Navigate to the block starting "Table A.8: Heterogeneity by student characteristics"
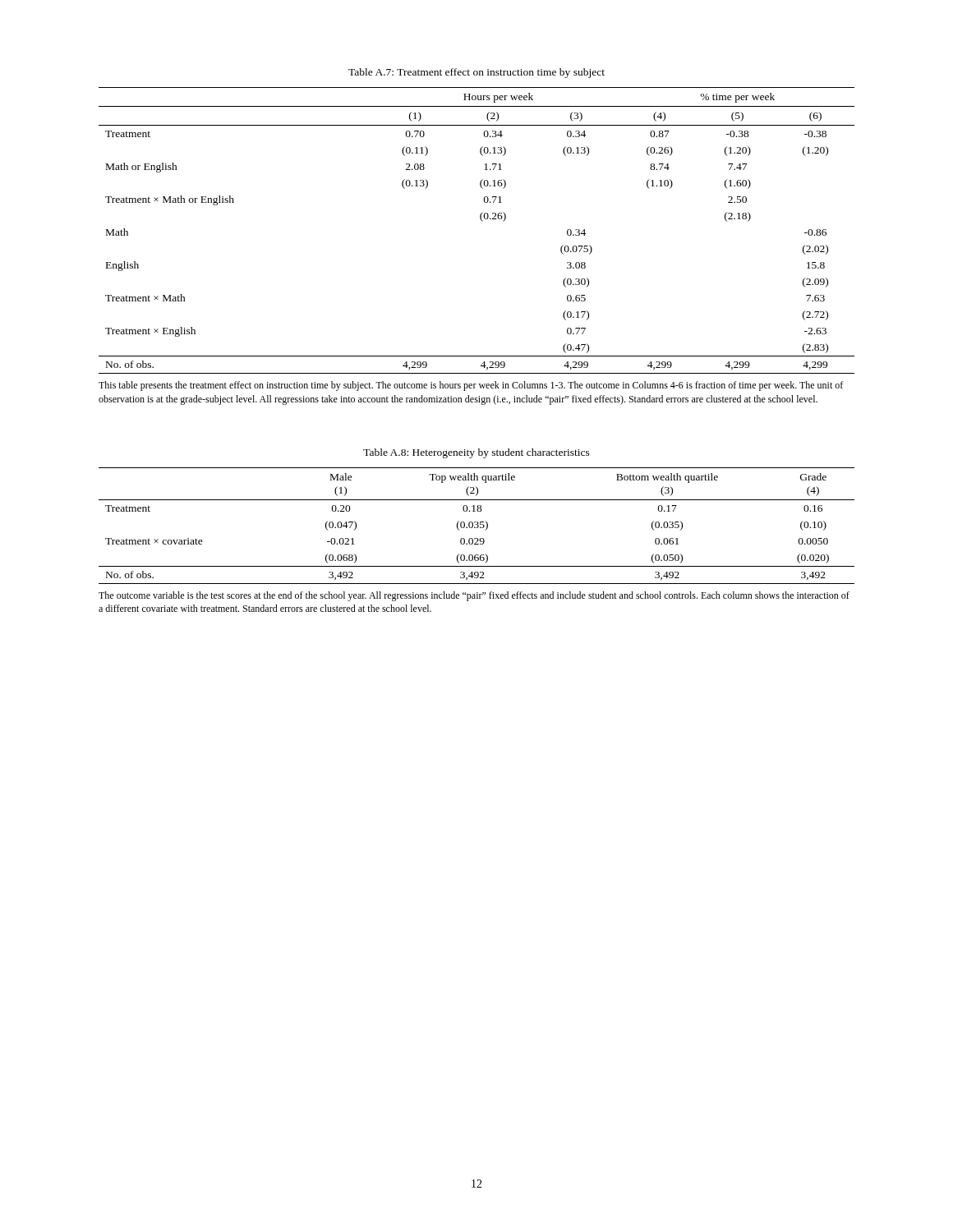This screenshot has width=953, height=1232. (476, 452)
